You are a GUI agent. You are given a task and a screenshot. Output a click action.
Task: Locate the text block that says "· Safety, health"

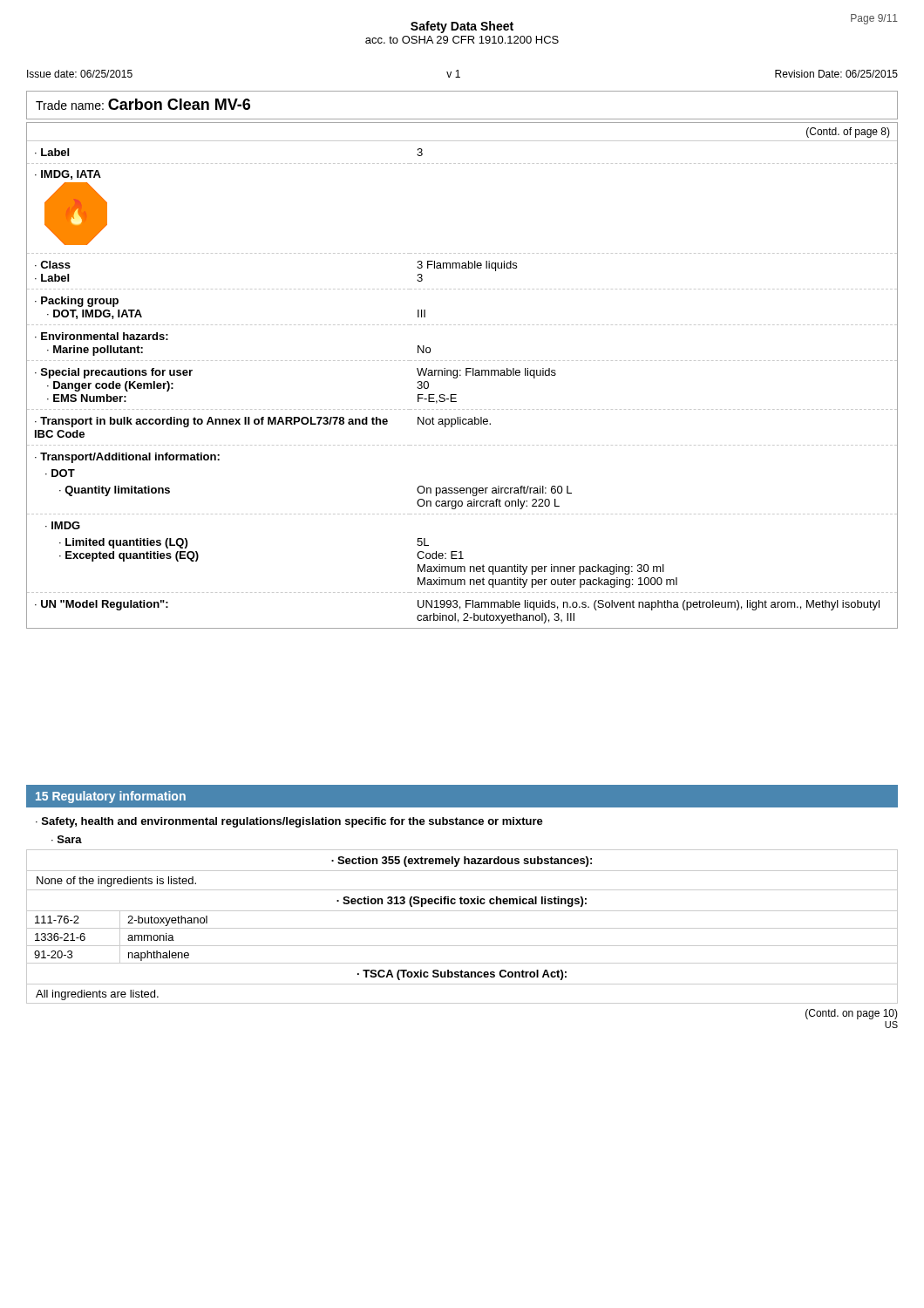[x=289, y=821]
